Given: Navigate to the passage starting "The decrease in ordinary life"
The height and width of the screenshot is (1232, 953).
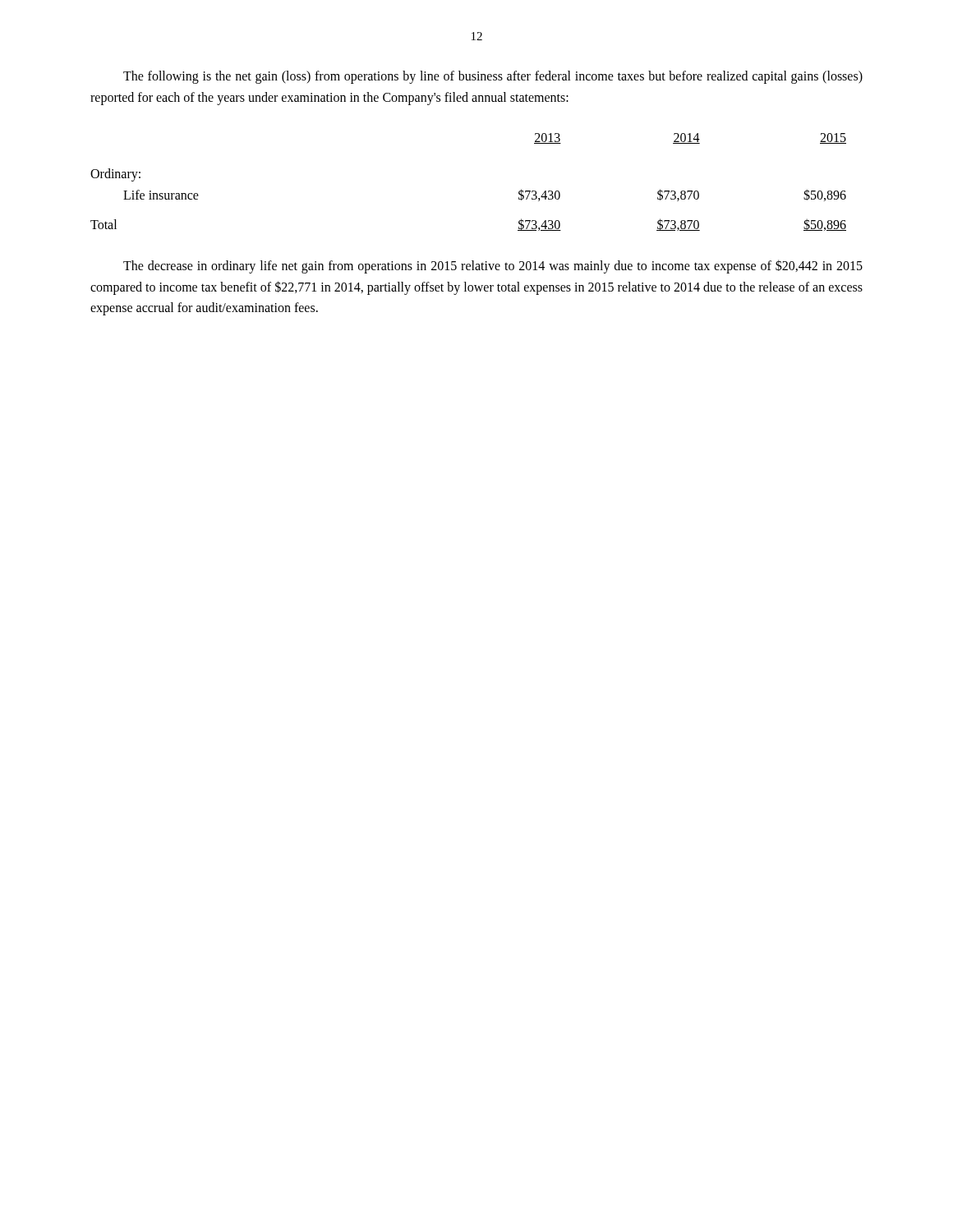Looking at the screenshot, I should pos(476,287).
